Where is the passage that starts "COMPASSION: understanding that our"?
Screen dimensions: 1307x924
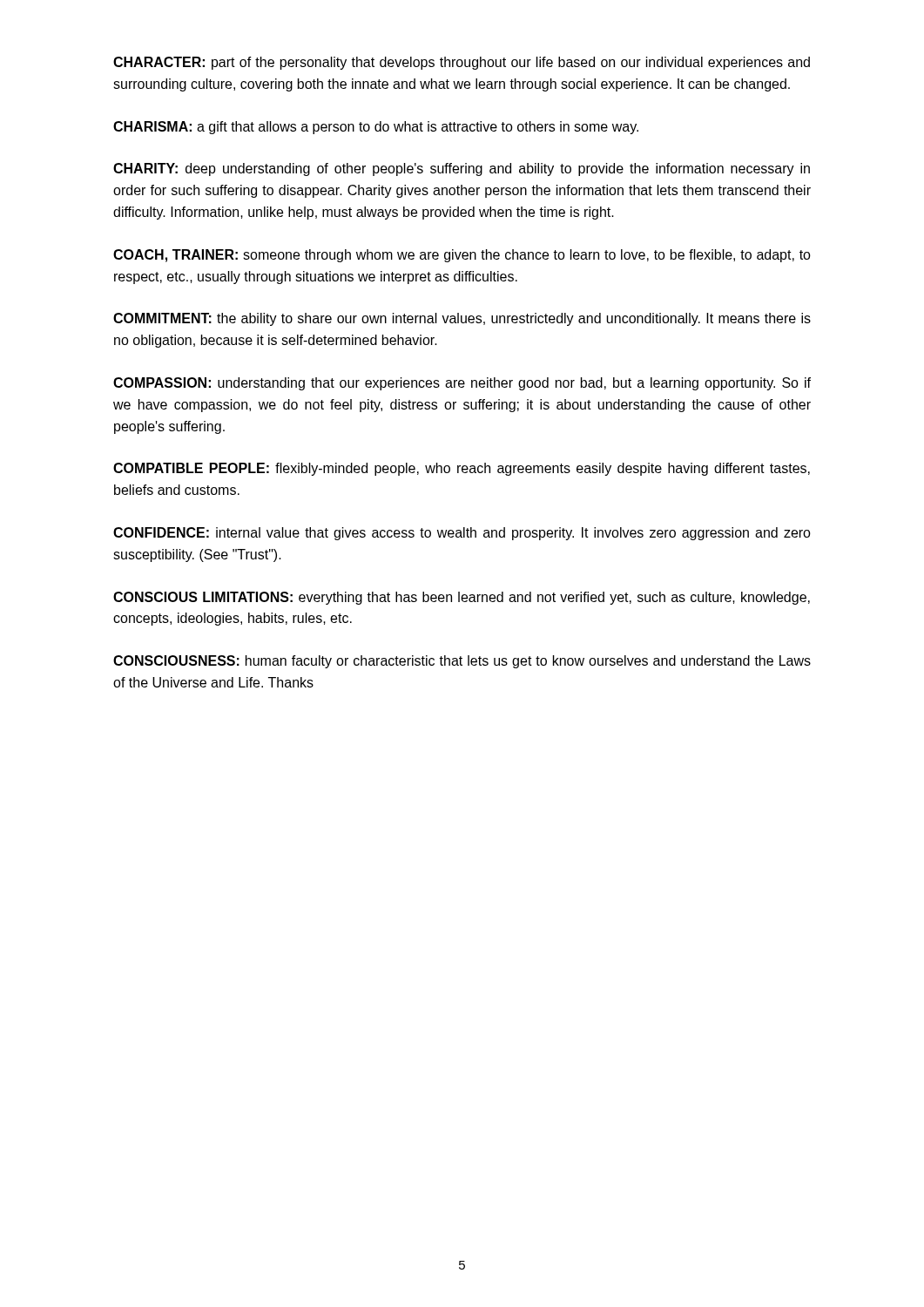pyautogui.click(x=462, y=405)
